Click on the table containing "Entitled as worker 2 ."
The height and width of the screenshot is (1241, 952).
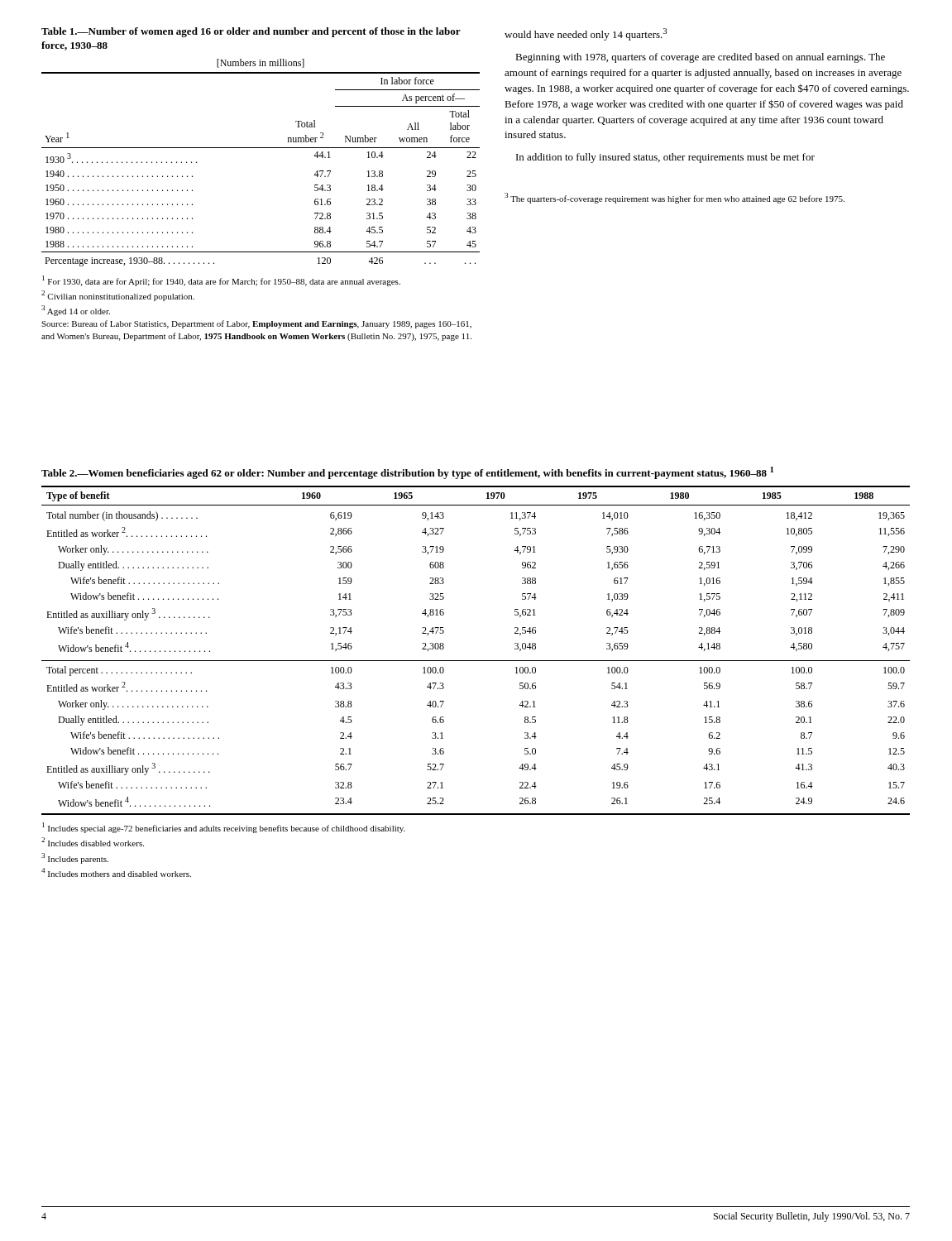tap(476, 650)
